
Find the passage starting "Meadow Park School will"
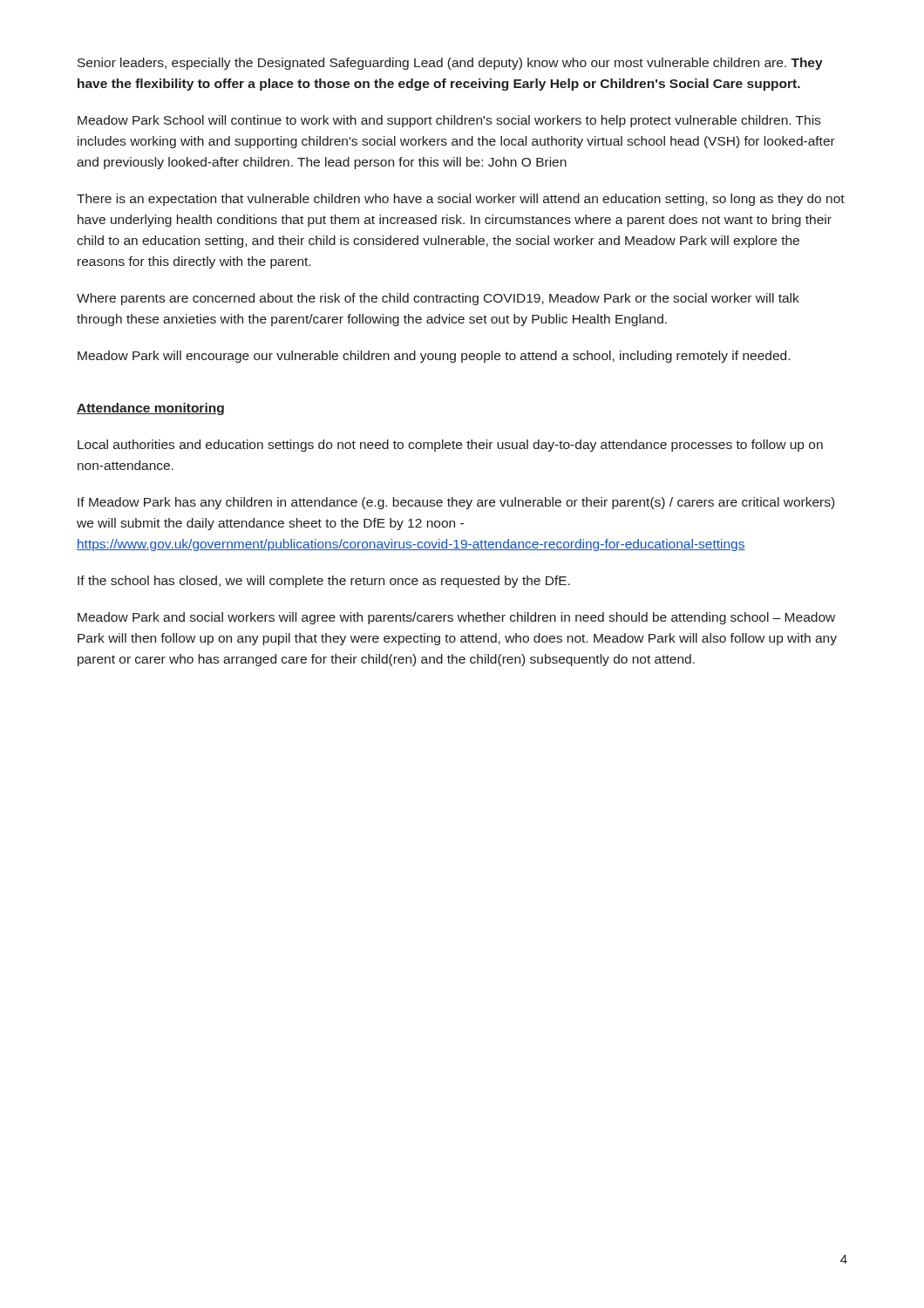456,141
